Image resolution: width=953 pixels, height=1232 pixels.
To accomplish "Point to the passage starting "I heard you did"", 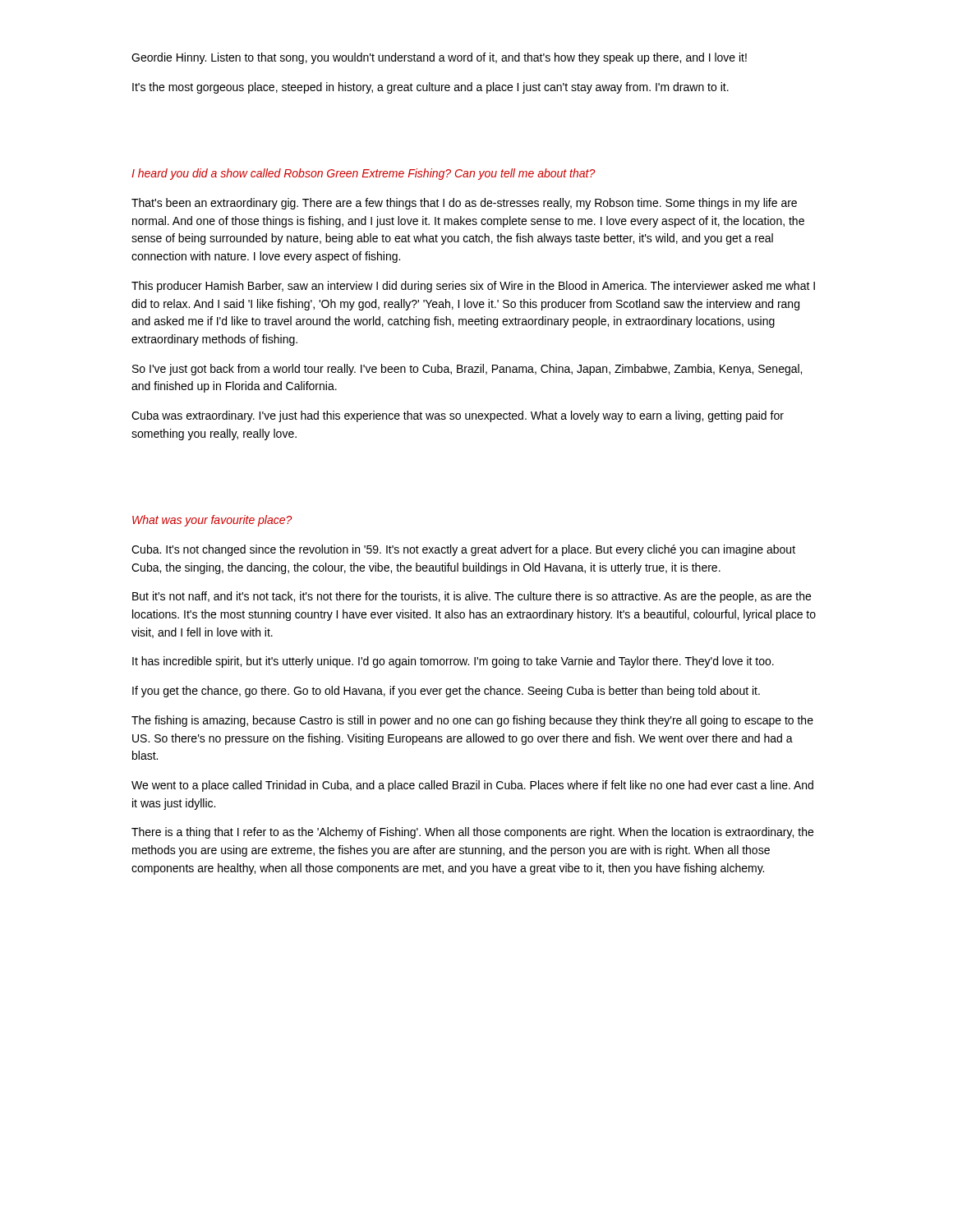I will click(363, 174).
